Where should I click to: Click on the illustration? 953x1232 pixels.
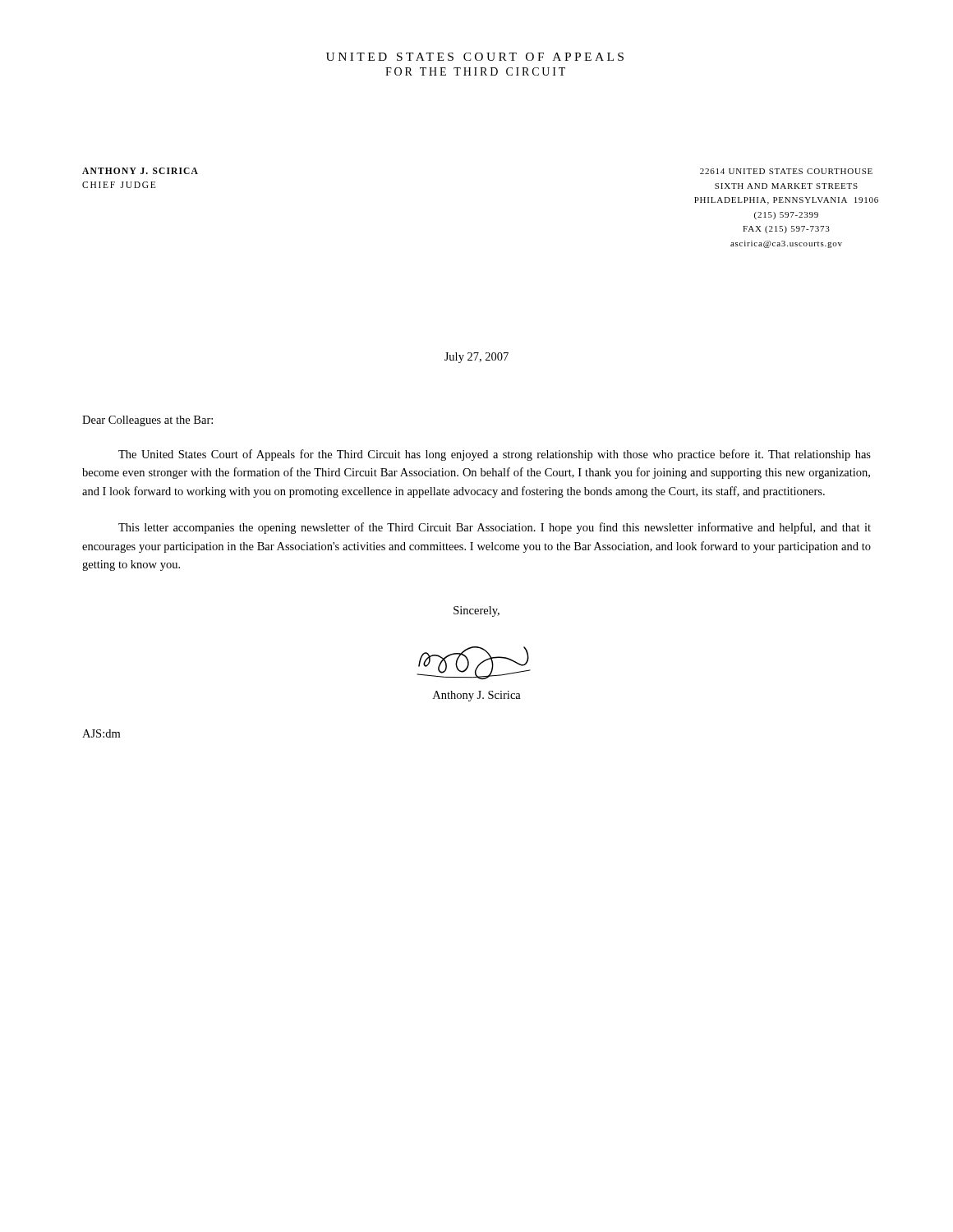(x=476, y=658)
